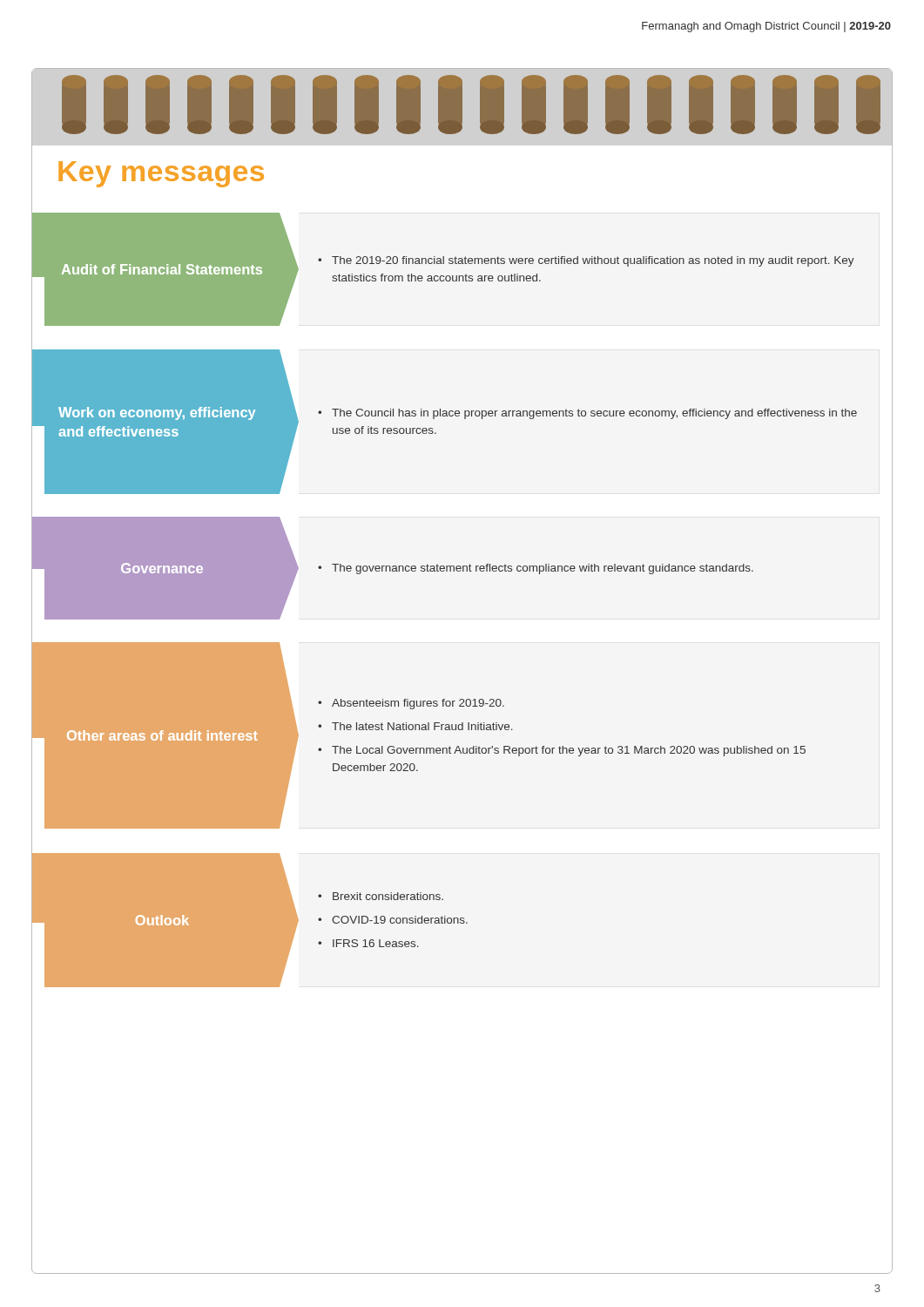Click on the block starting "Other areas of audit"
924x1307 pixels.
(x=162, y=735)
